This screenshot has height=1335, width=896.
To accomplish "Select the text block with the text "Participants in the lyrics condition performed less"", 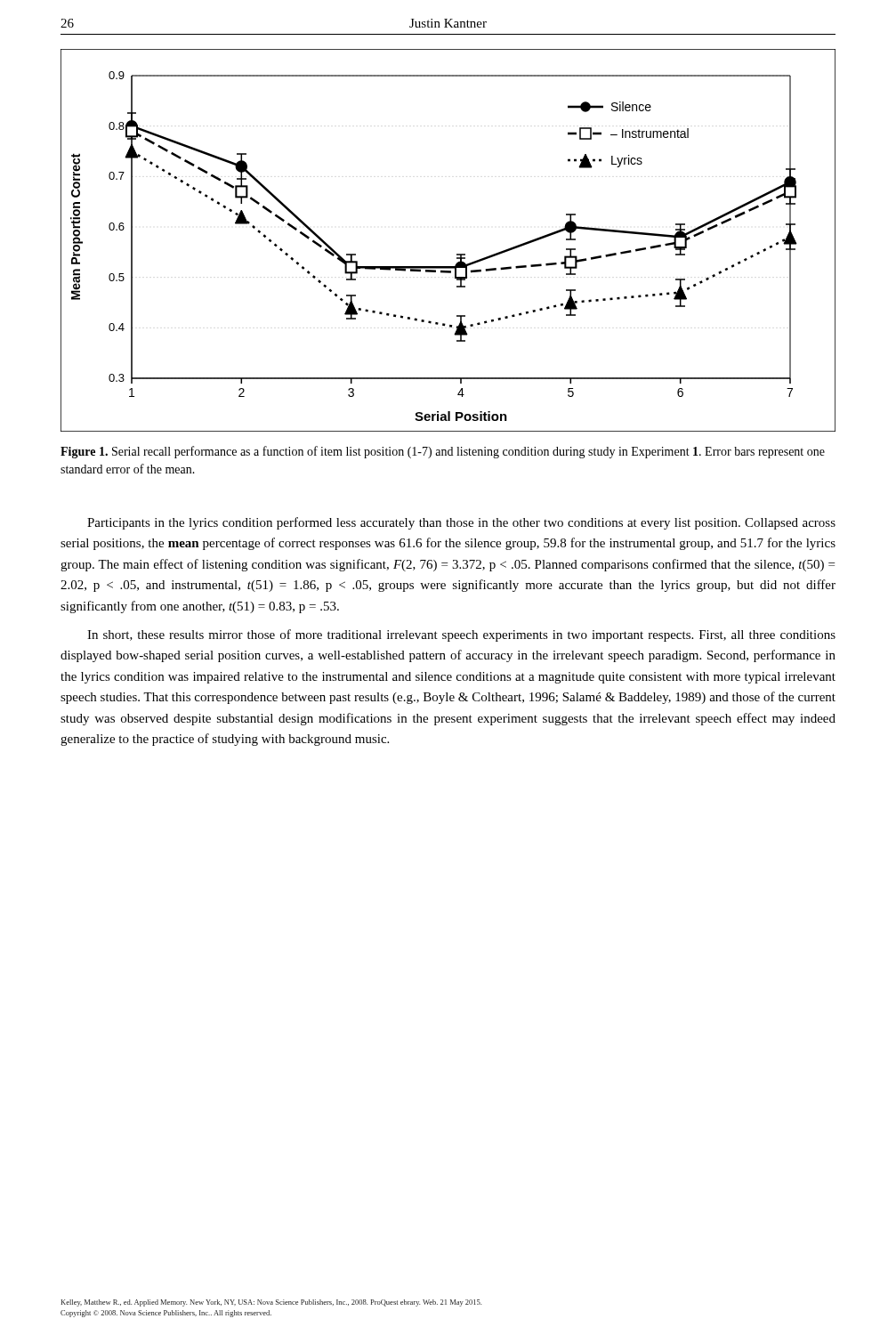I will coord(448,631).
